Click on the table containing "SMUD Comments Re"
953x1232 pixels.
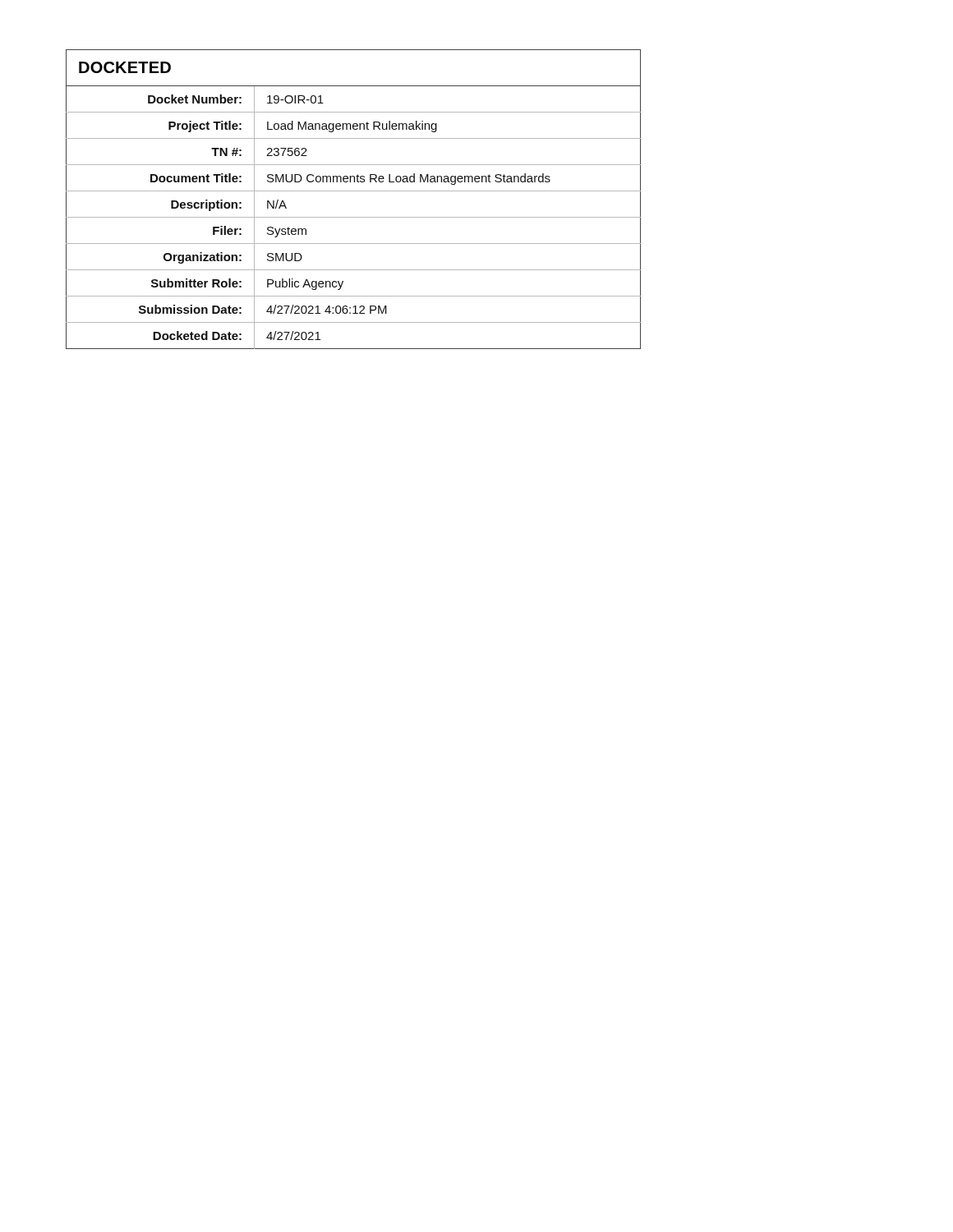click(353, 199)
